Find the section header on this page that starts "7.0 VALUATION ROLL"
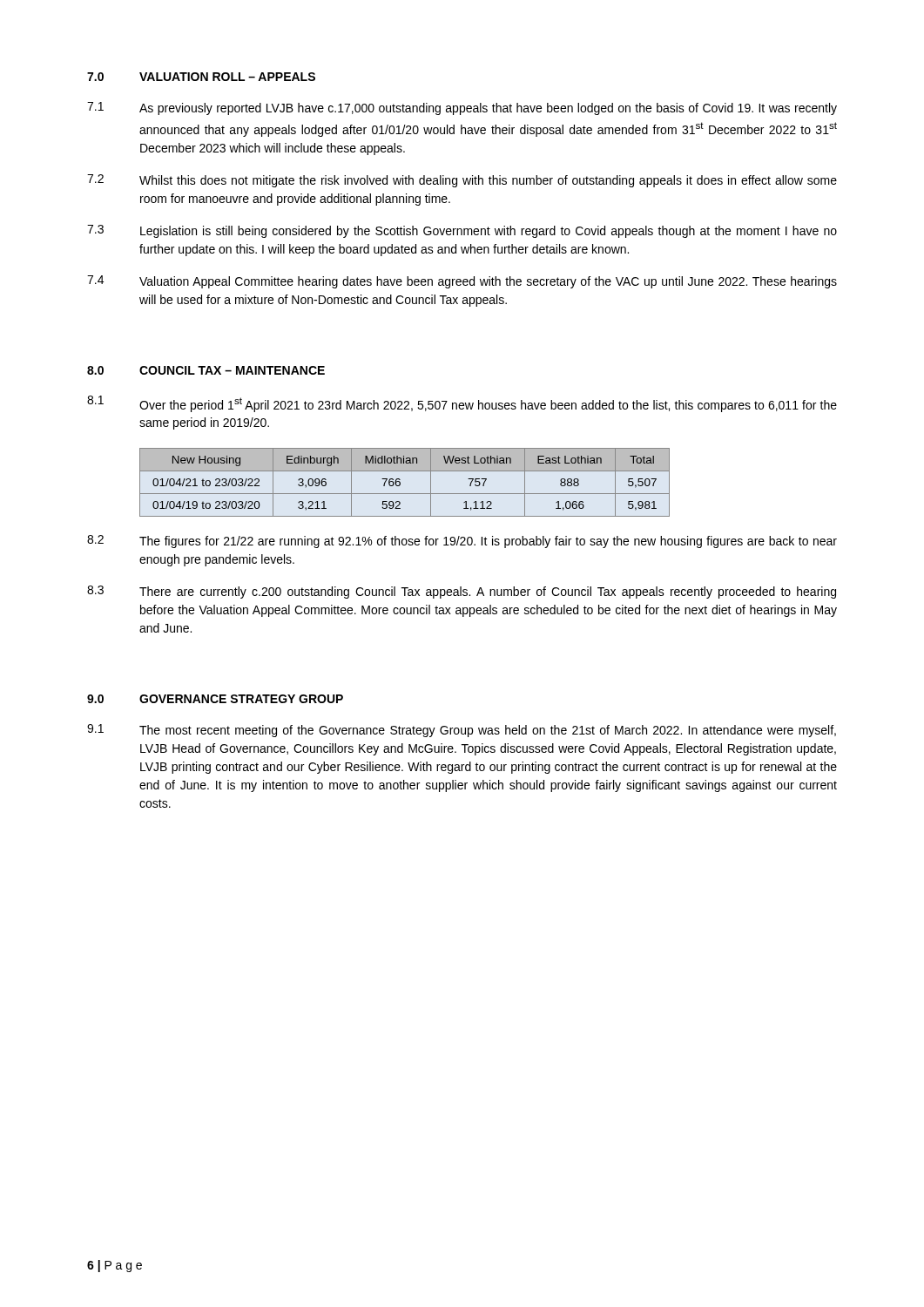 [201, 77]
